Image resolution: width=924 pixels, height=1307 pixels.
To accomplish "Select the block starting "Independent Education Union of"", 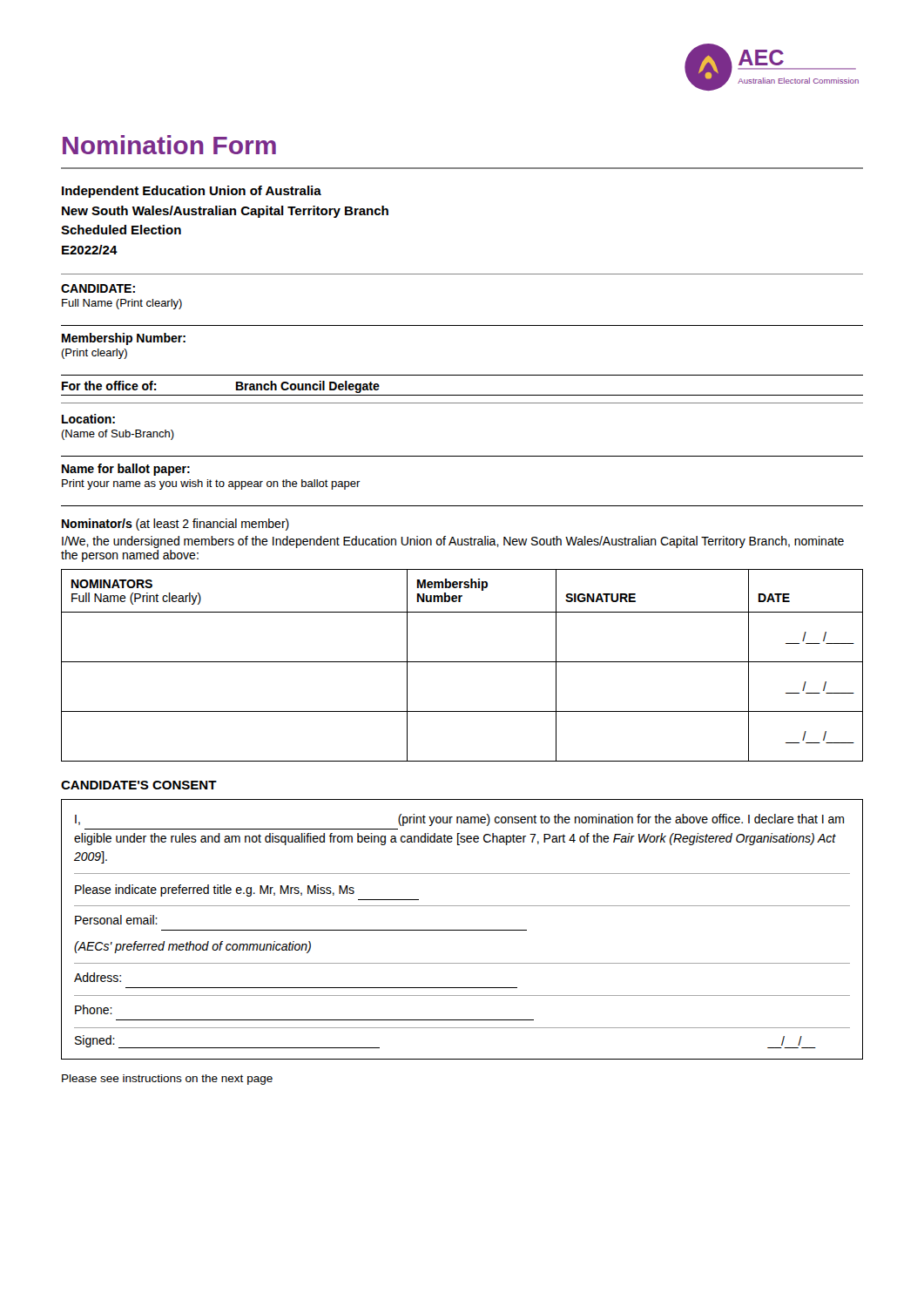I will [x=192, y=192].
